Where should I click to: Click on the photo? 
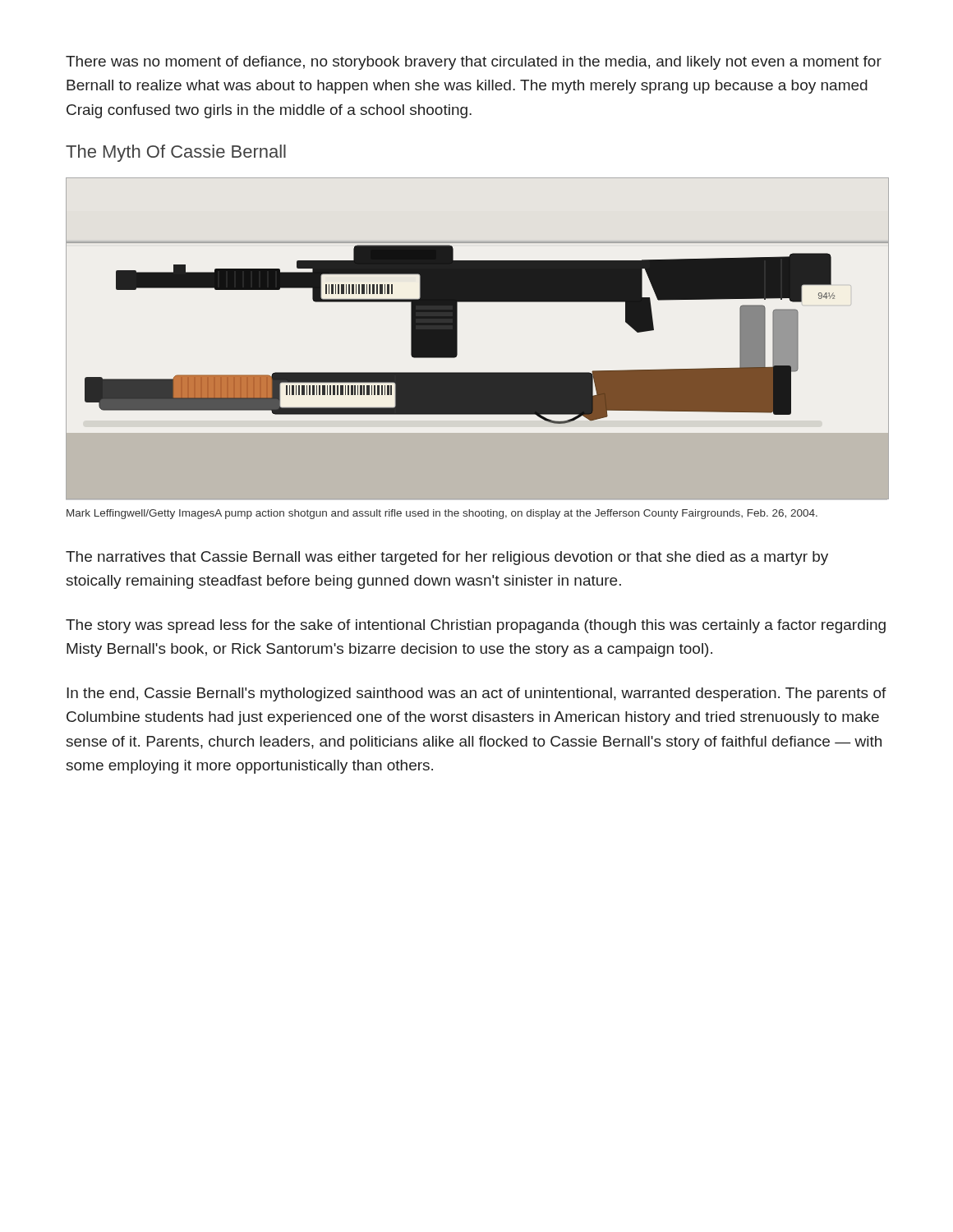[476, 339]
